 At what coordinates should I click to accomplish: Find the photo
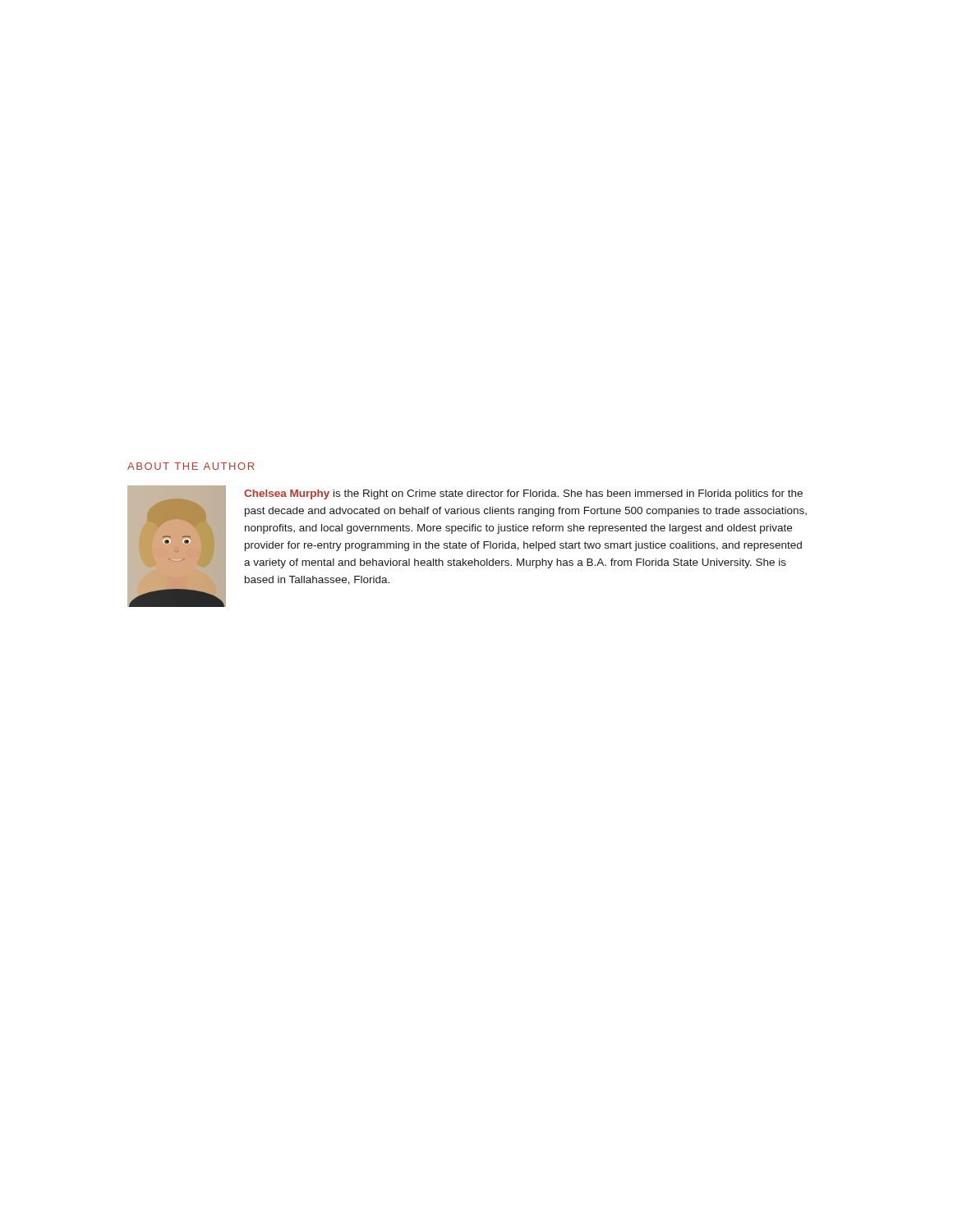pos(177,546)
